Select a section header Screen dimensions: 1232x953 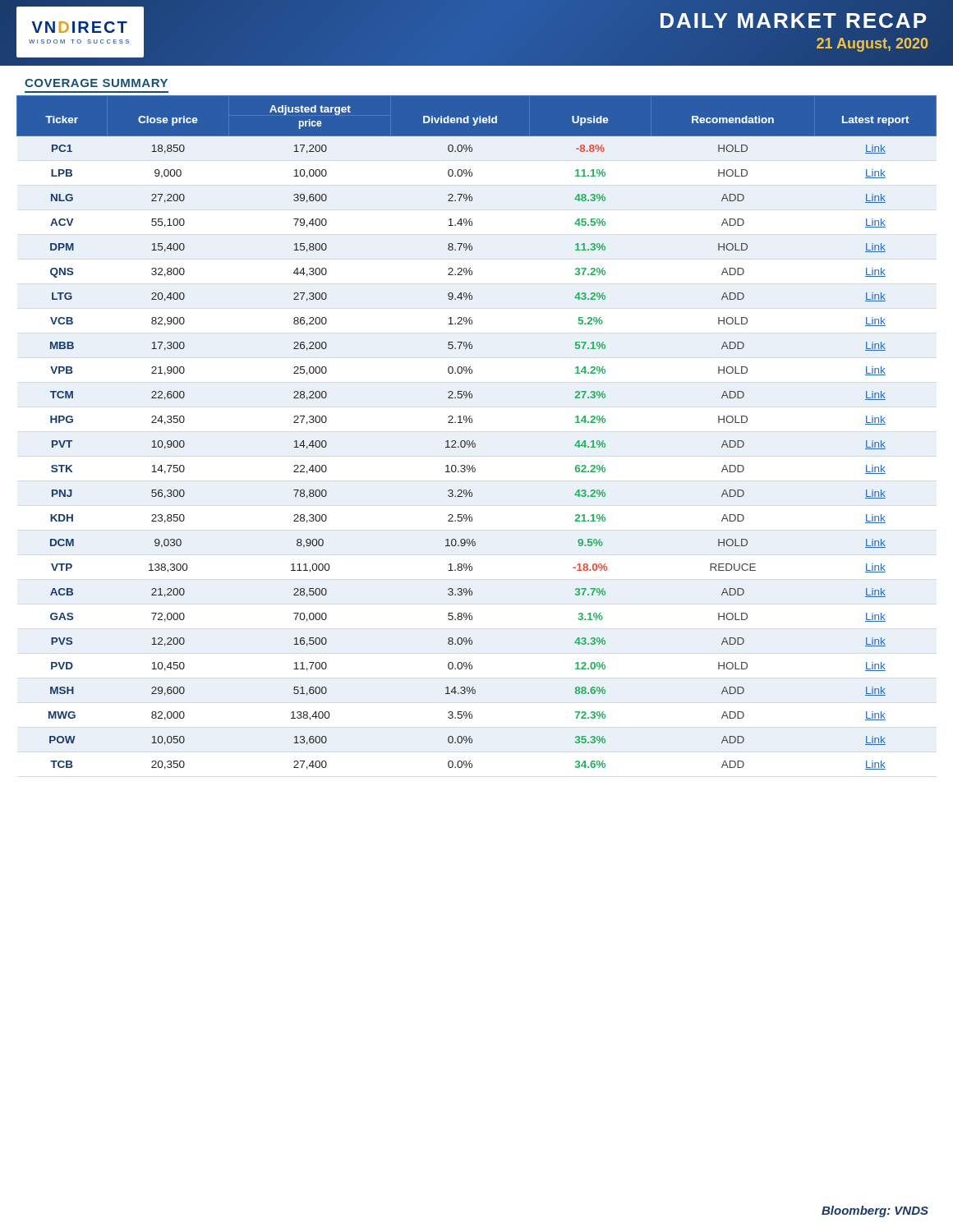[97, 83]
